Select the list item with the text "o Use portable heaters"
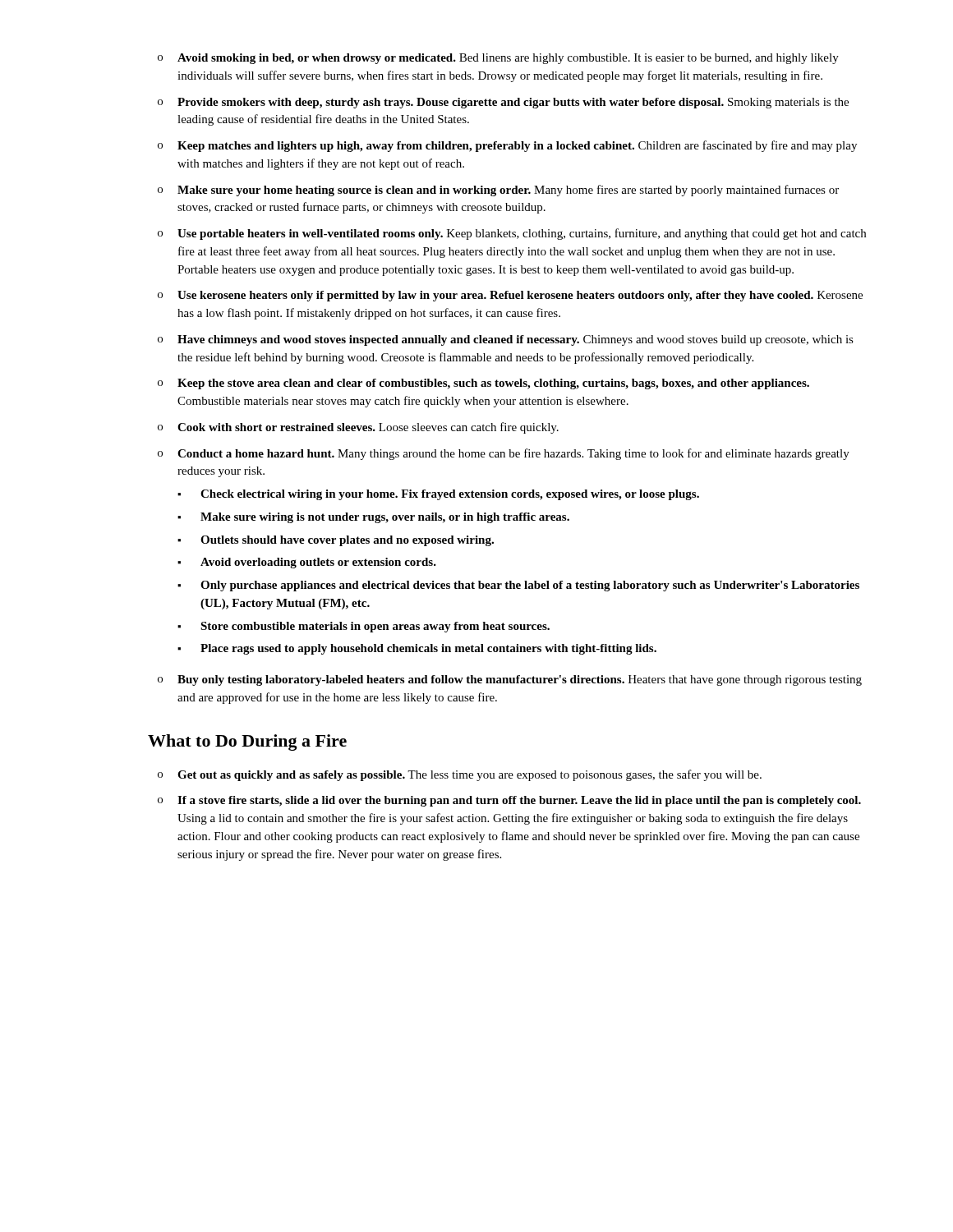The height and width of the screenshot is (1232, 953). pos(509,252)
